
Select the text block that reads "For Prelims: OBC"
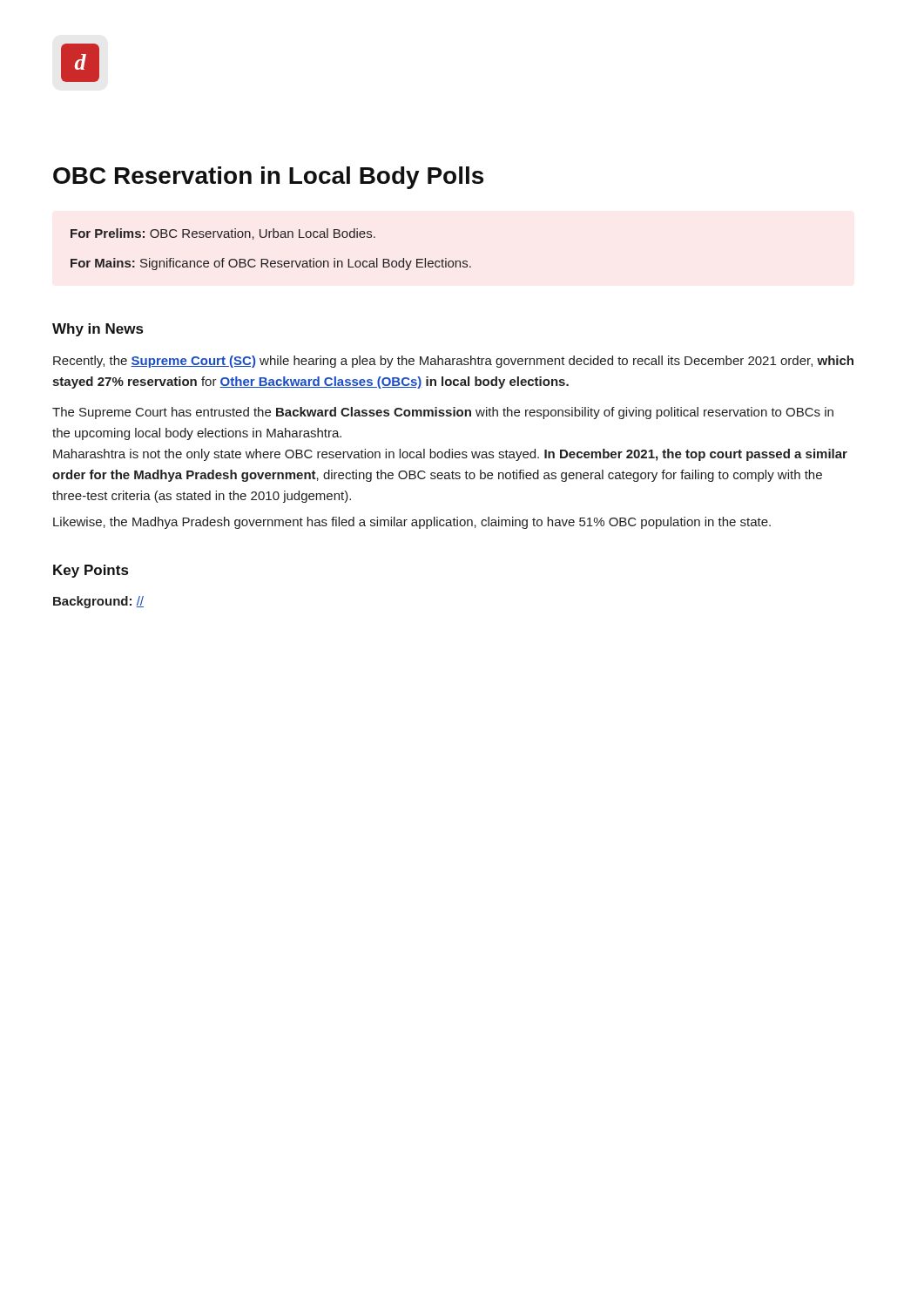pyautogui.click(x=453, y=249)
